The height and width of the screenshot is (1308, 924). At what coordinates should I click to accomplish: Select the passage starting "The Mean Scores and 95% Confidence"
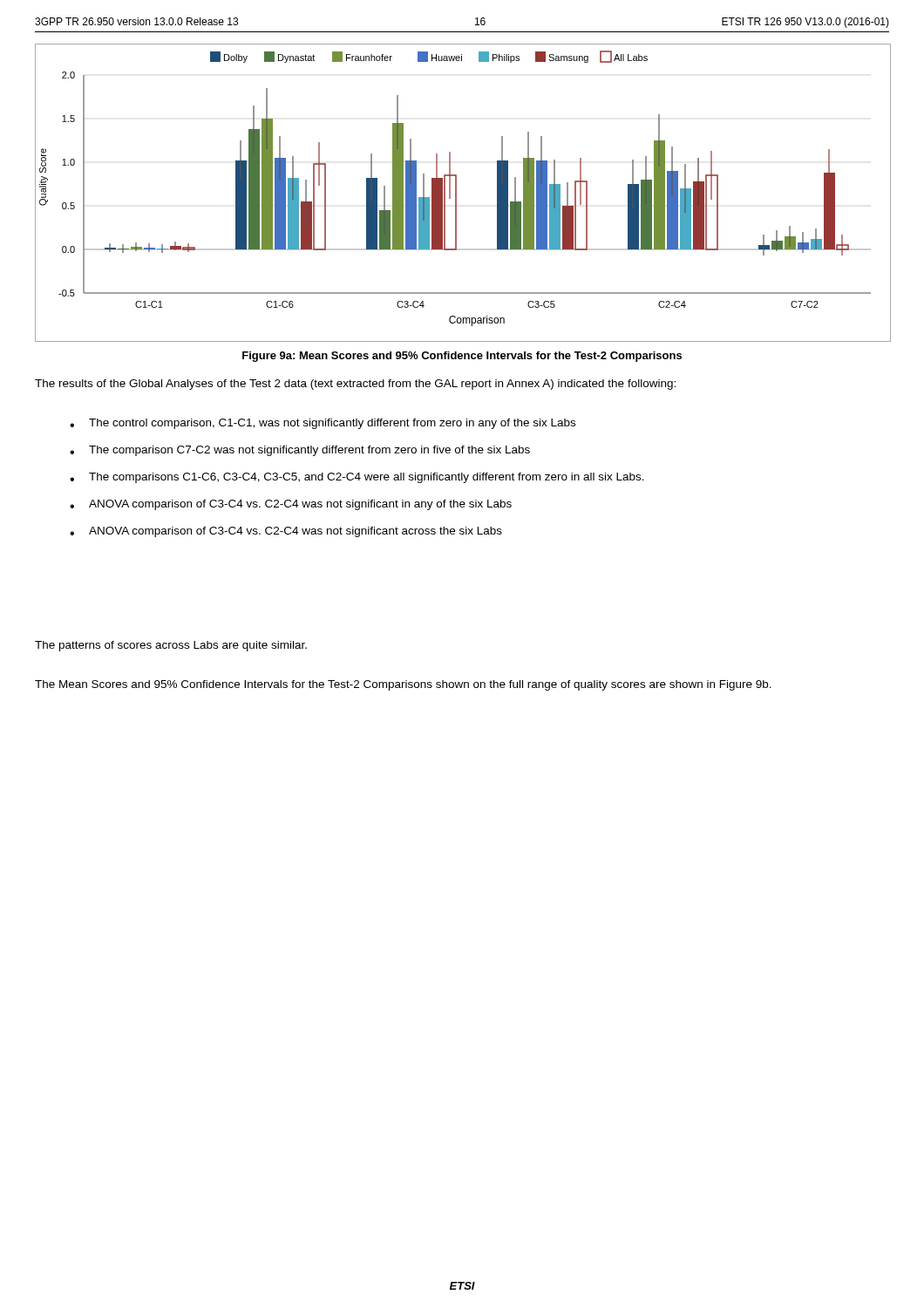point(403,684)
